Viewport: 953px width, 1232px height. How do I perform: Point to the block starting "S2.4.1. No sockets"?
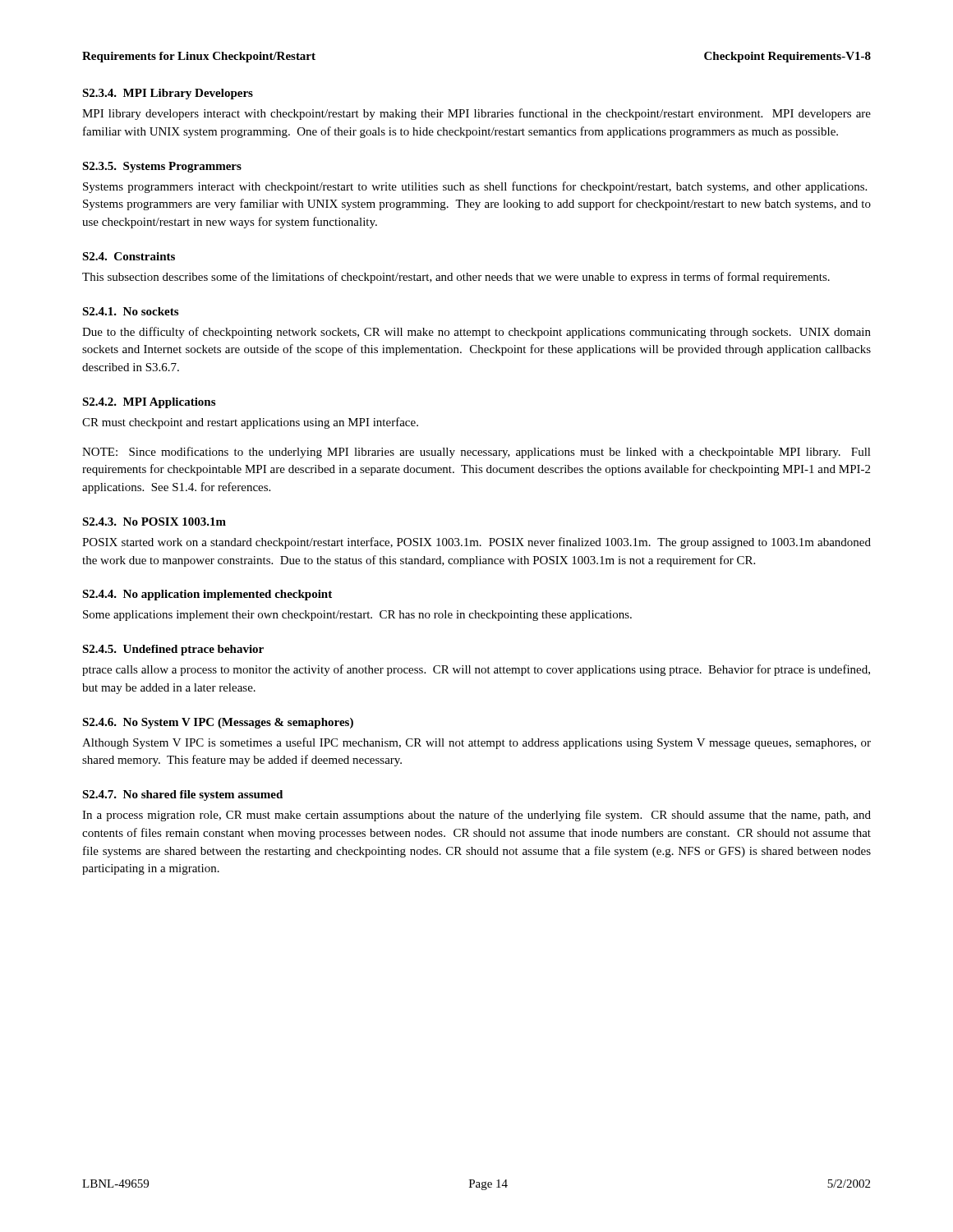[x=130, y=311]
